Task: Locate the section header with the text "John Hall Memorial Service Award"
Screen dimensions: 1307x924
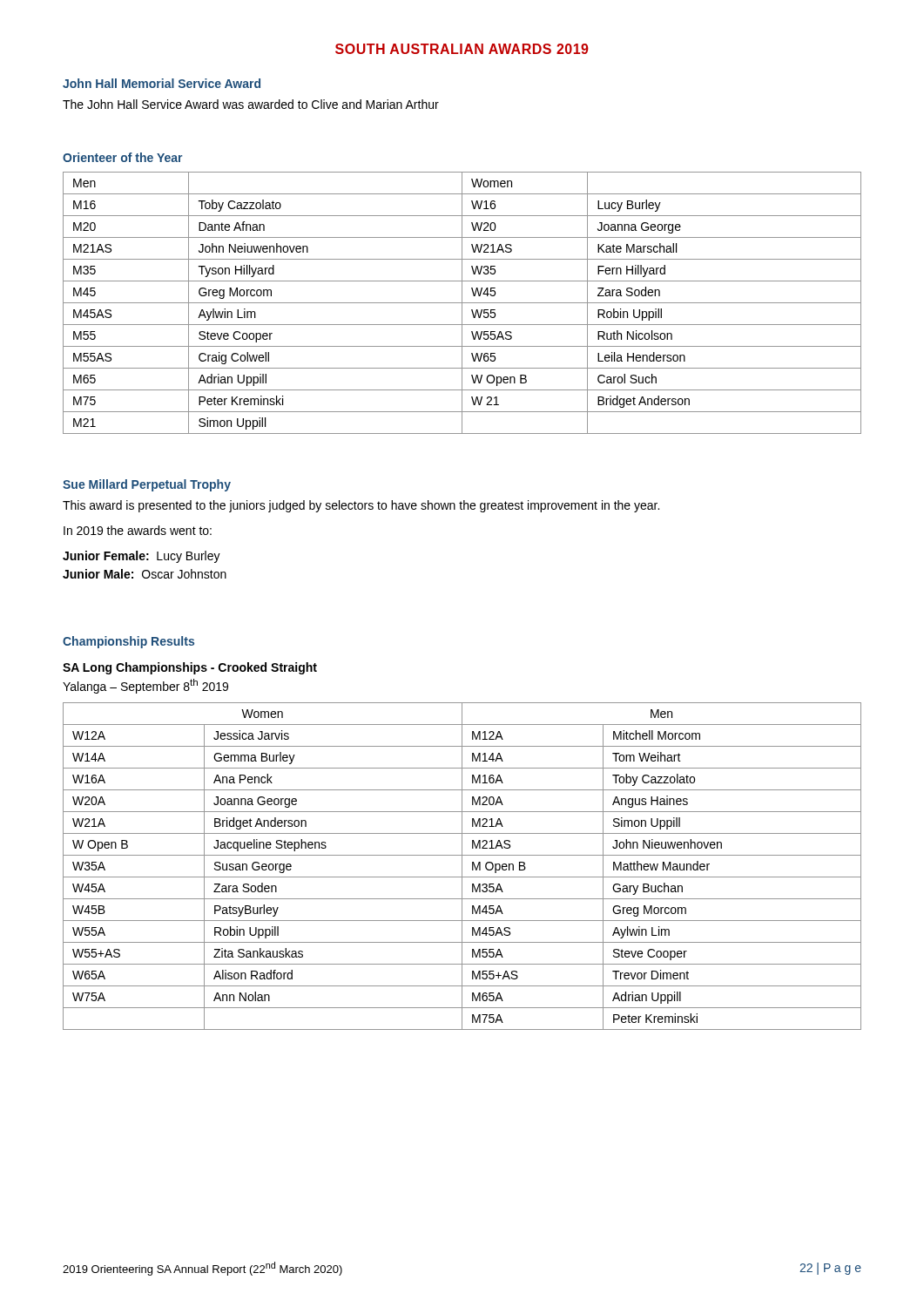Action: (x=162, y=84)
